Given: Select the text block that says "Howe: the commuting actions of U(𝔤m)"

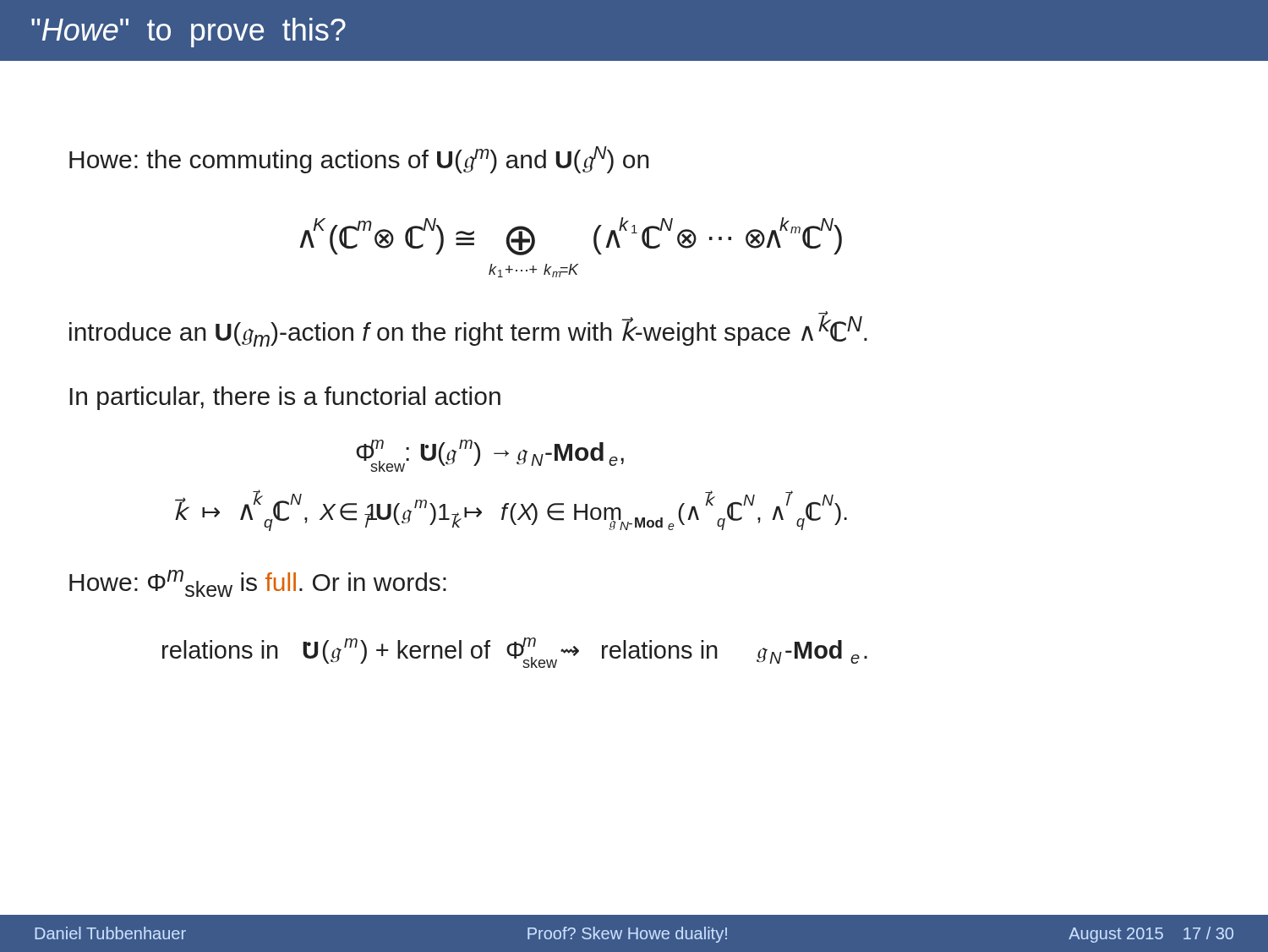Looking at the screenshot, I should [359, 156].
